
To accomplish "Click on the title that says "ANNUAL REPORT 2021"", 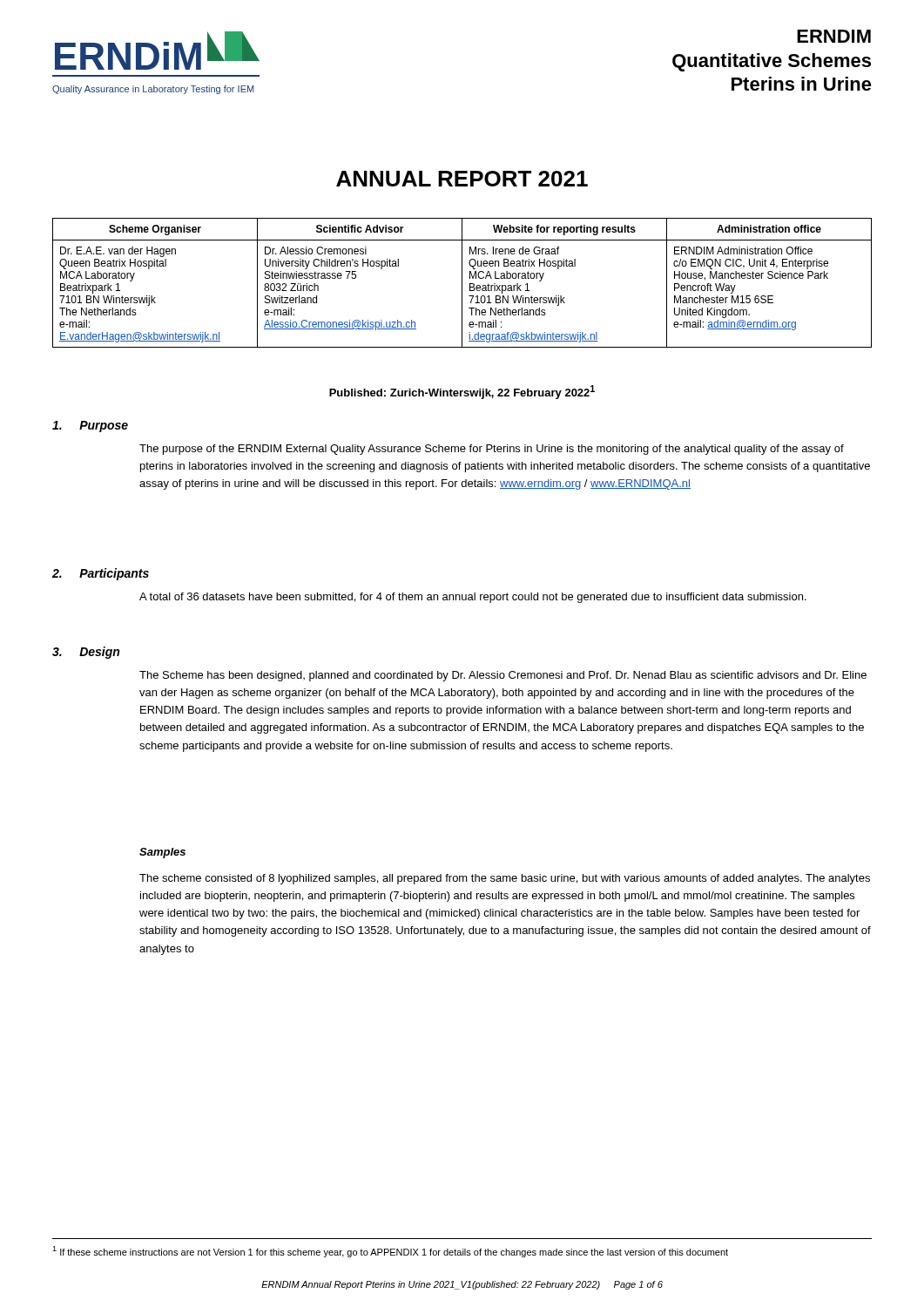I will pyautogui.click(x=462, y=179).
